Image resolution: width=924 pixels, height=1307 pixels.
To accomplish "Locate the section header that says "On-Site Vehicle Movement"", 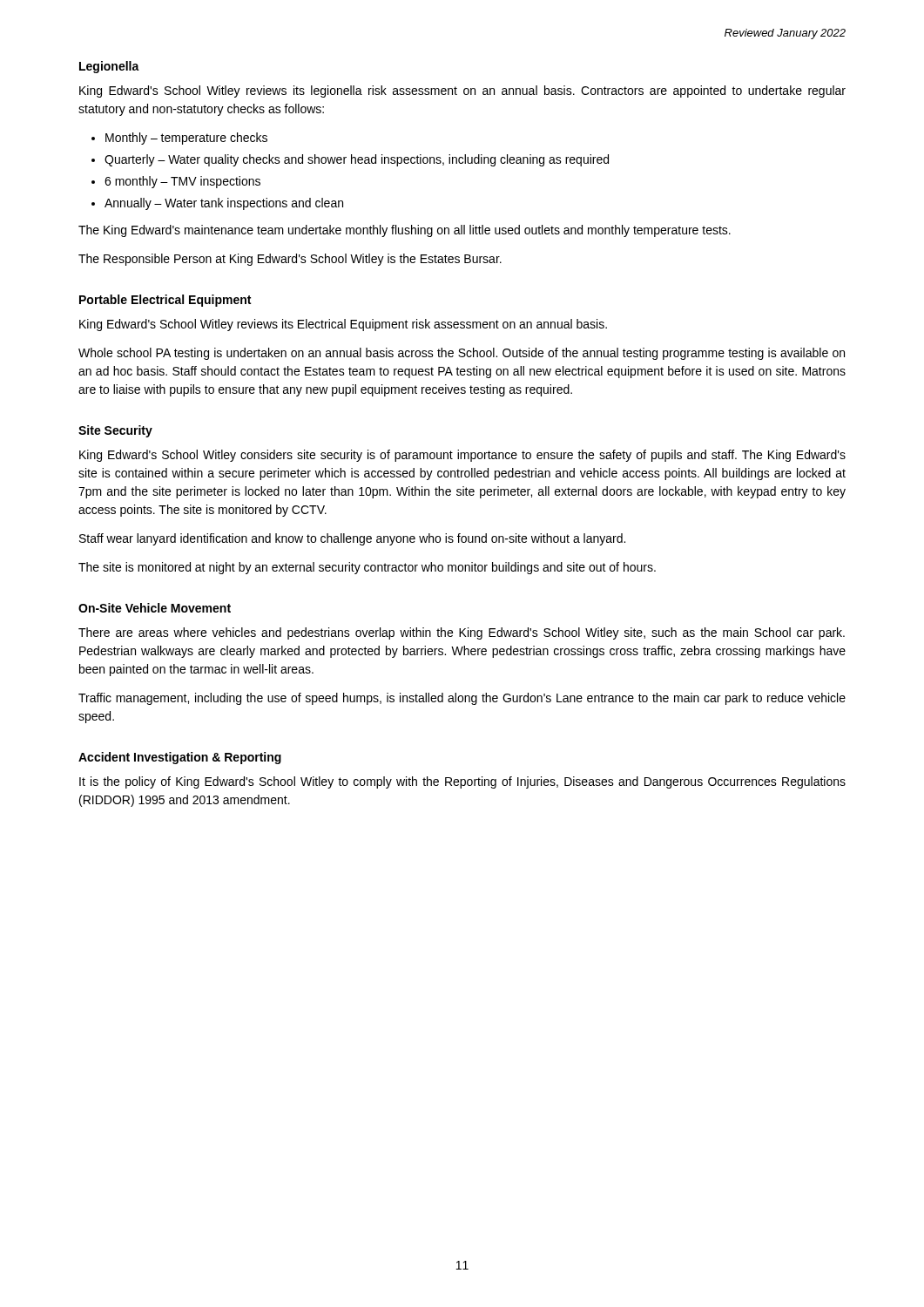I will 155,608.
